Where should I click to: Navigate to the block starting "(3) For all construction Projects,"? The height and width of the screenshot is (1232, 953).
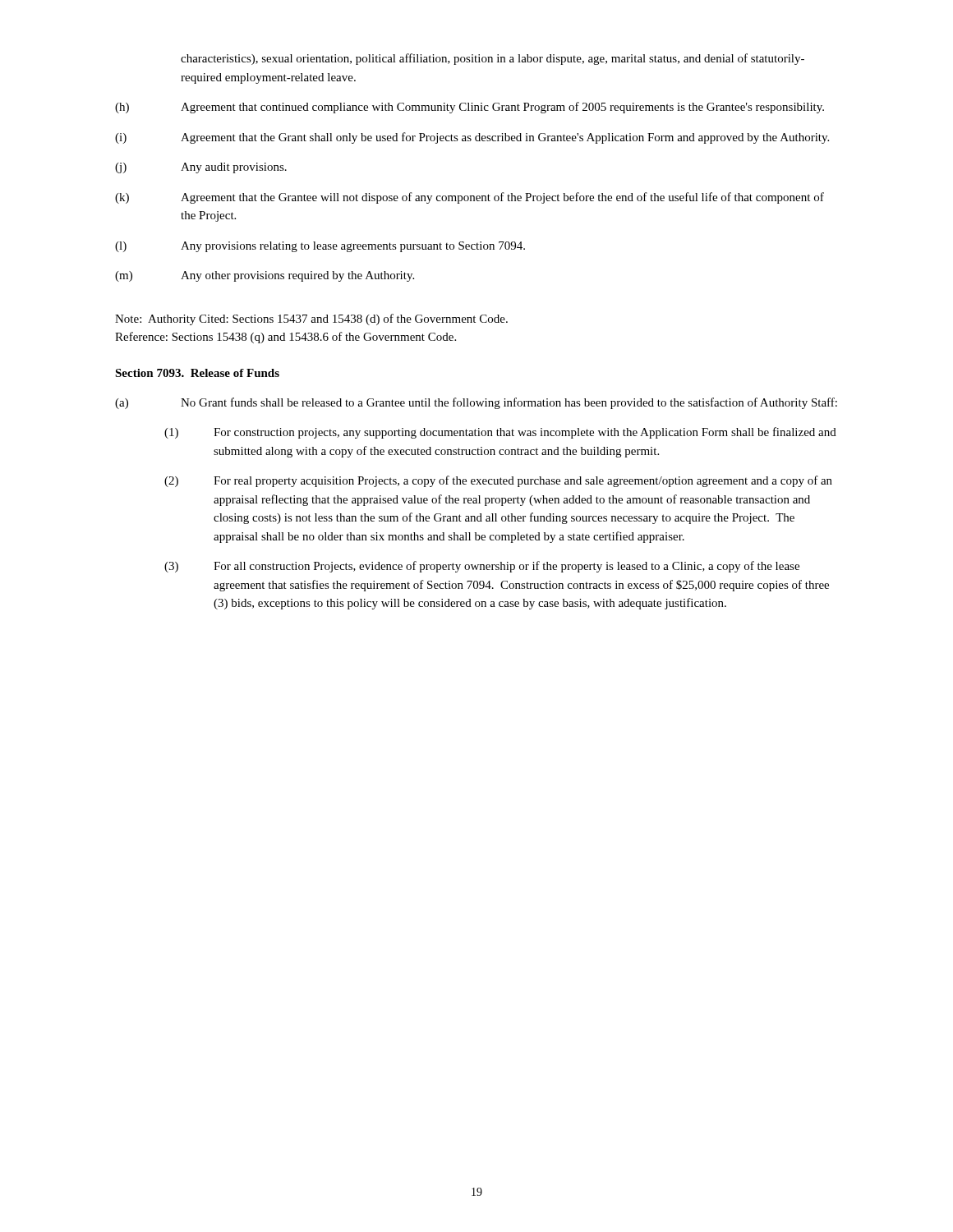pyautogui.click(x=501, y=585)
